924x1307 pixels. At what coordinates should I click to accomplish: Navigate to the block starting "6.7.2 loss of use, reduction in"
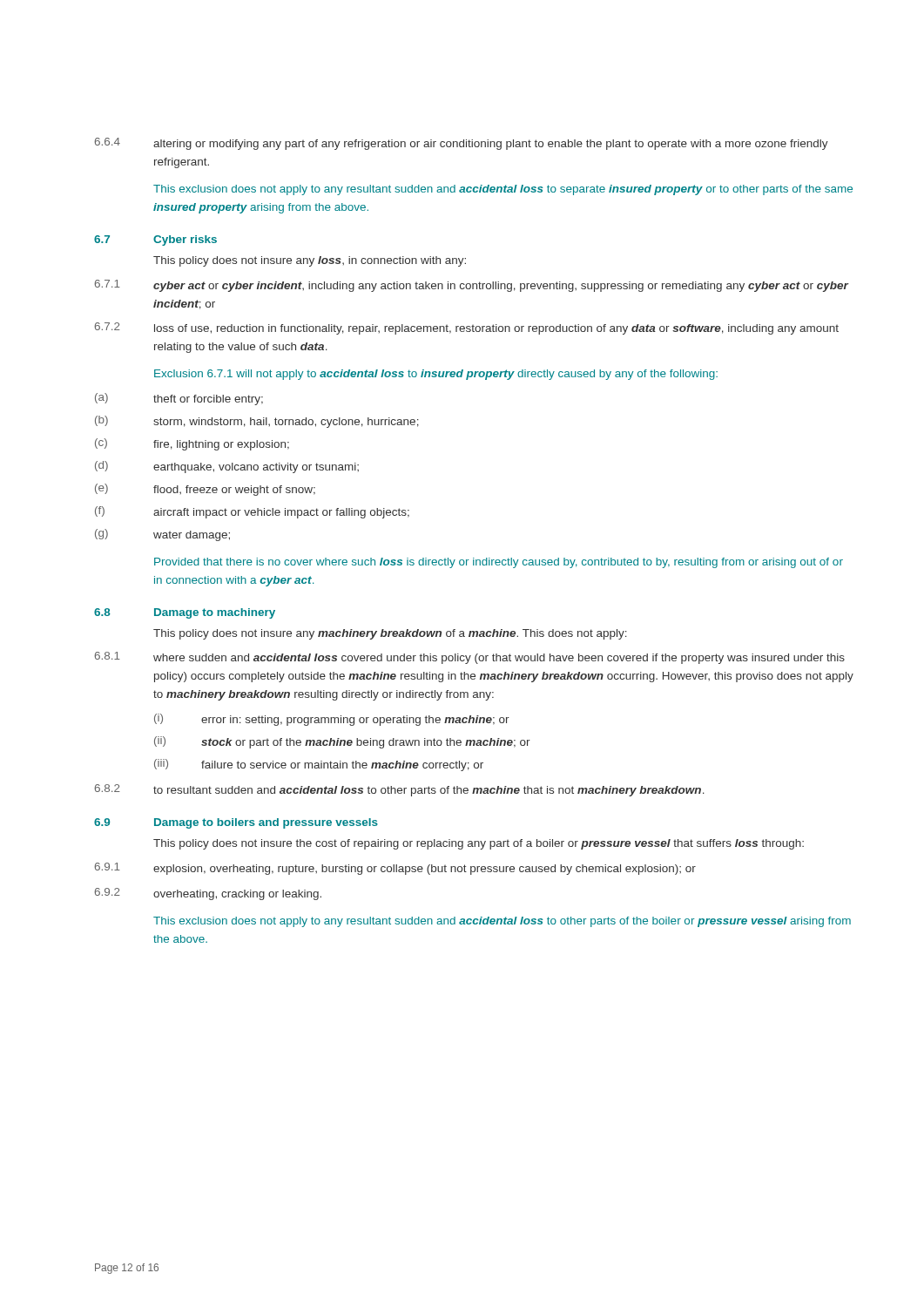[474, 338]
